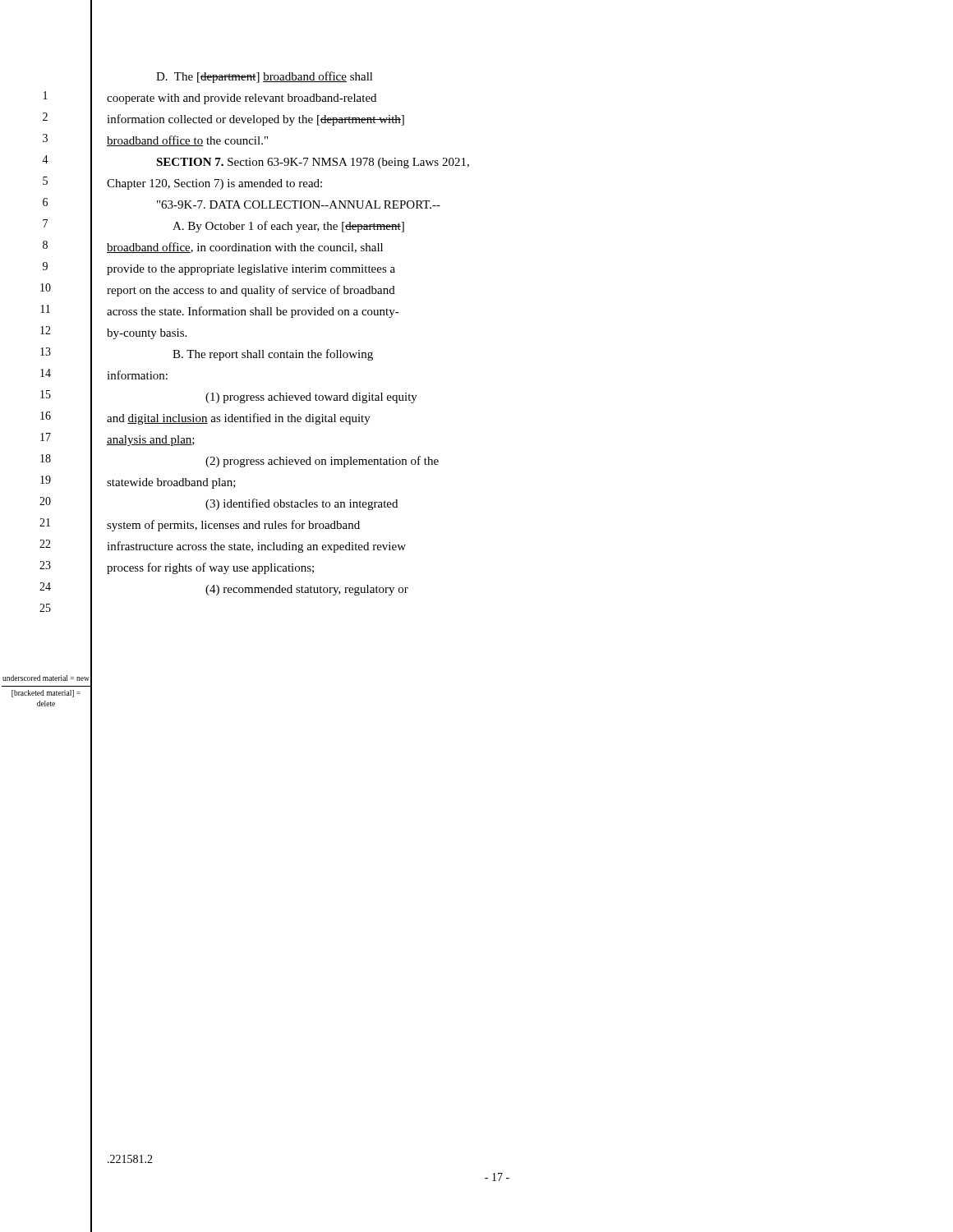Navigate to the region starting "process for rights of way use applications;"
The height and width of the screenshot is (1232, 953).
click(211, 568)
